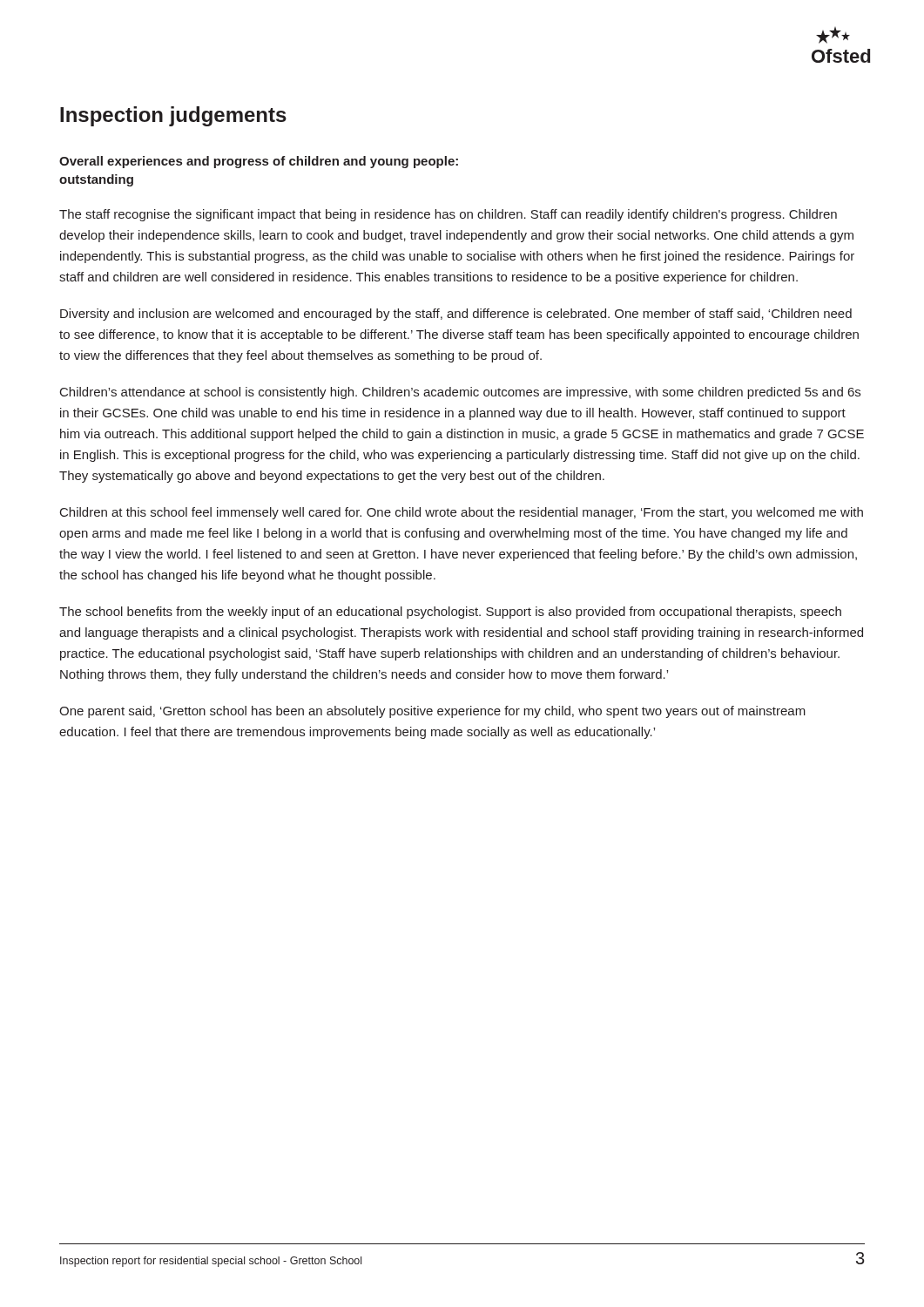Click a logo
924x1307 pixels.
tap(843, 55)
